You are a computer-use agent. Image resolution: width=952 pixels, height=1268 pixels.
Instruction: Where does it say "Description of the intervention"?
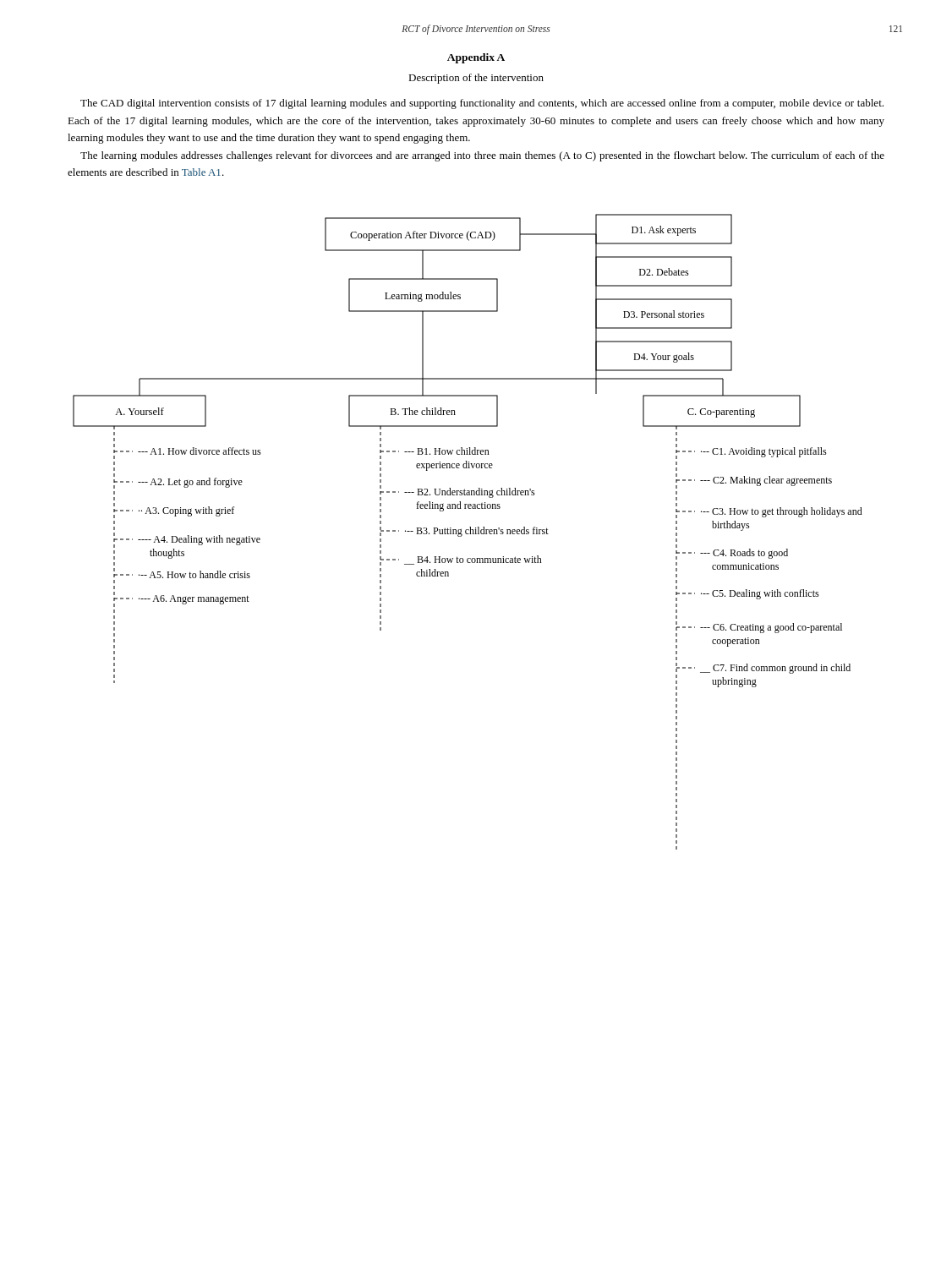[476, 77]
